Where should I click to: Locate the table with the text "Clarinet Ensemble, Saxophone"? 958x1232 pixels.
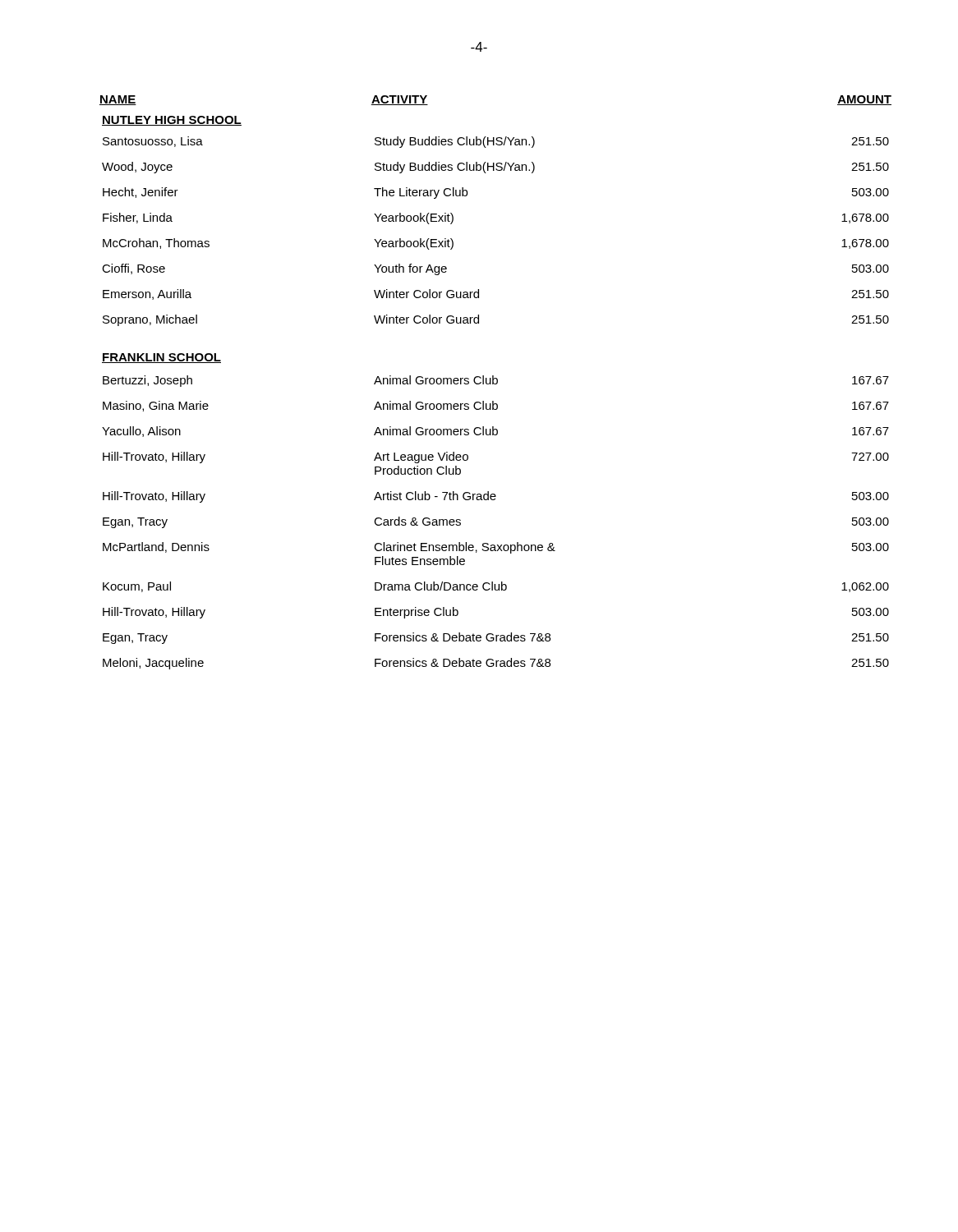click(495, 383)
